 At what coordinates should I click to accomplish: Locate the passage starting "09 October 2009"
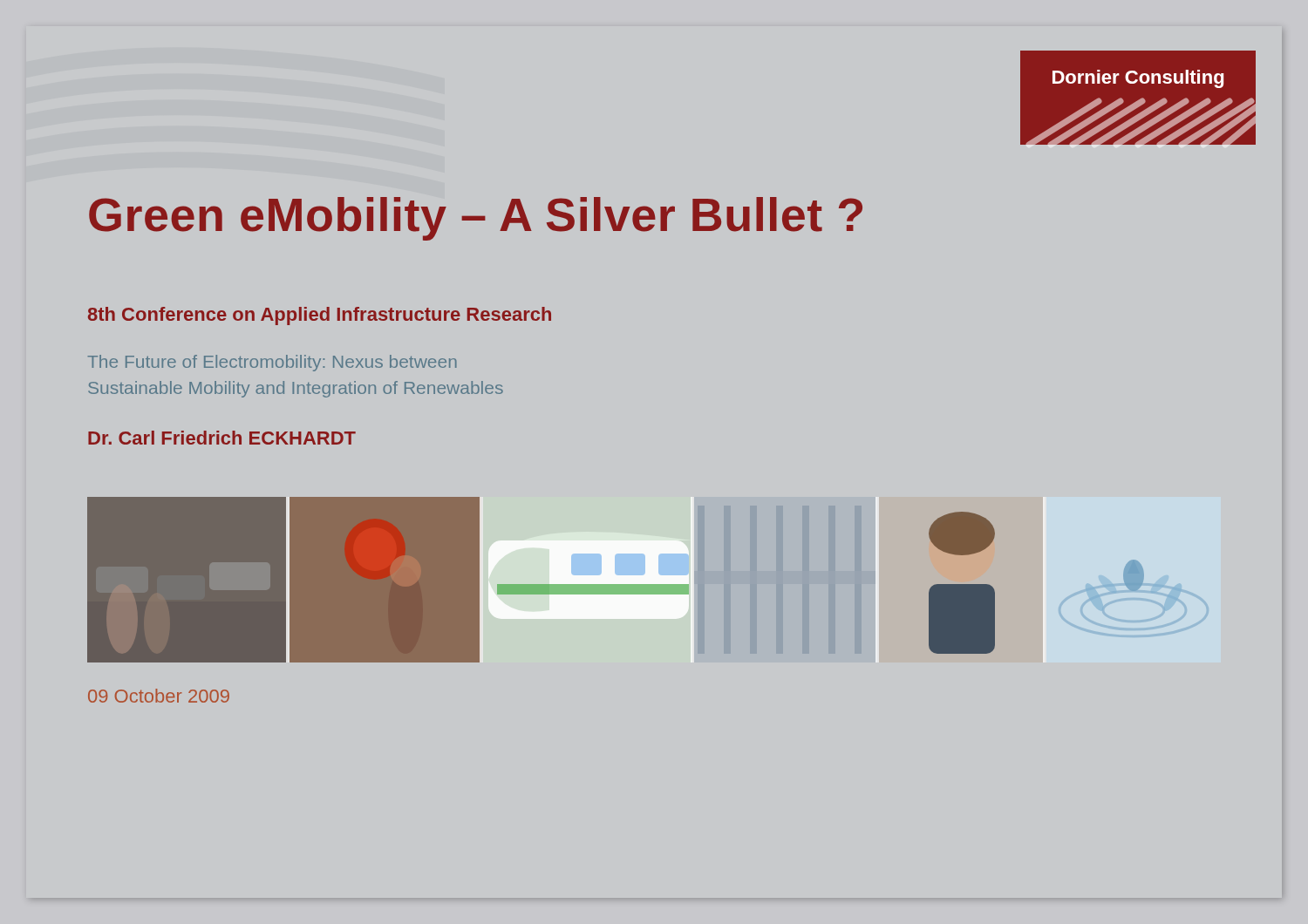coord(159,696)
